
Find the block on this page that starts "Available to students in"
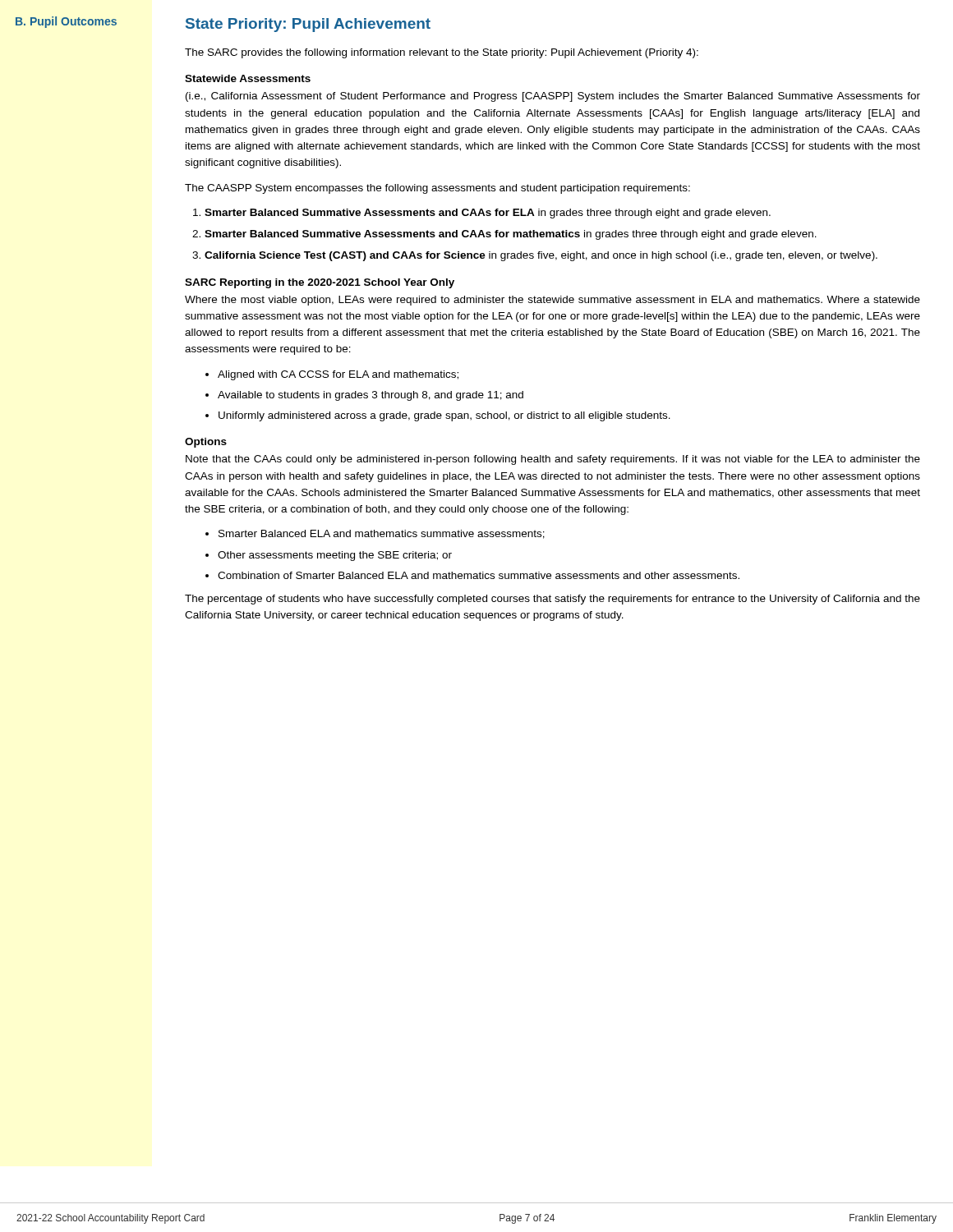tap(371, 394)
